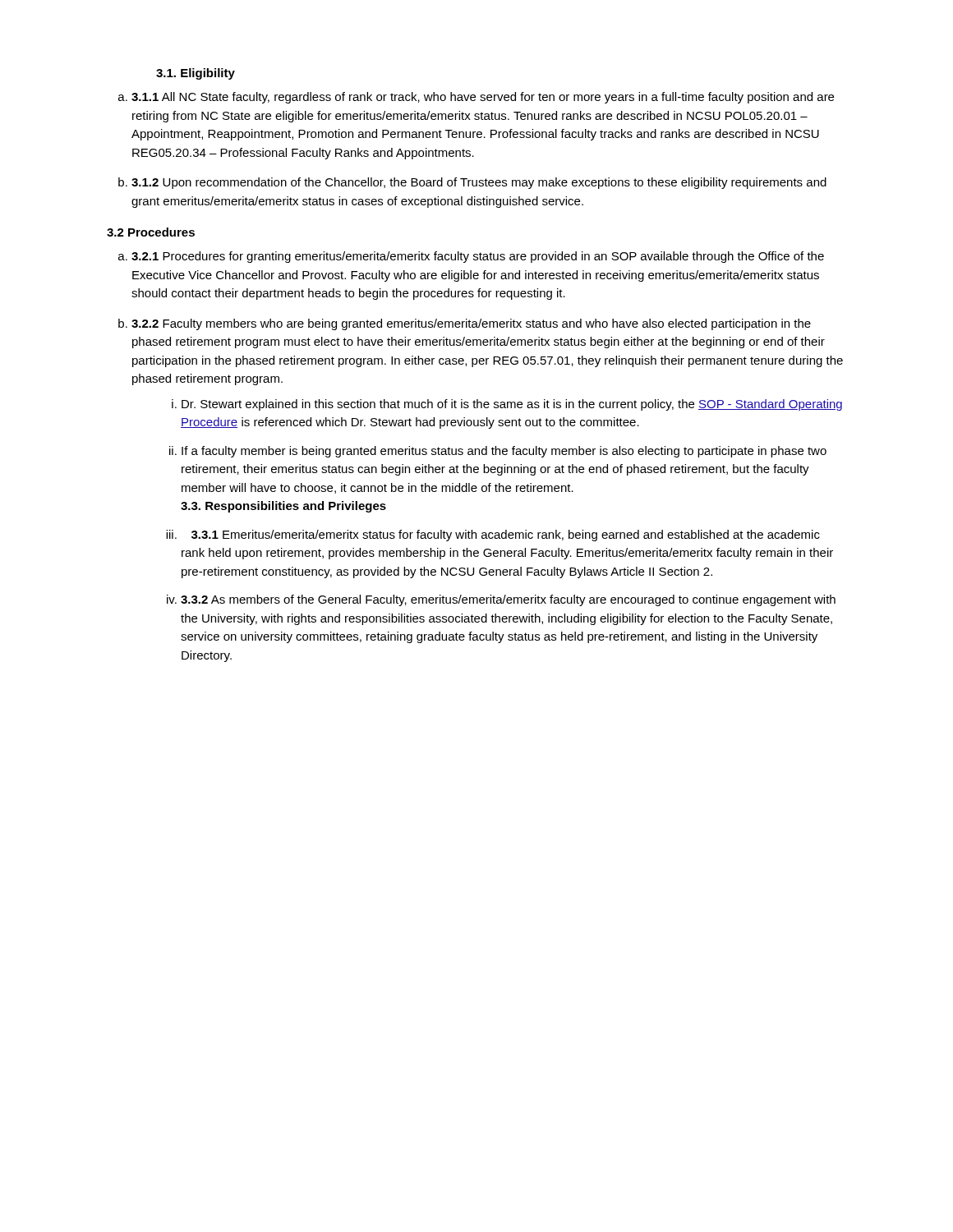Where does it say "3.2 Procedures"?
This screenshot has width=953, height=1232.
151,232
